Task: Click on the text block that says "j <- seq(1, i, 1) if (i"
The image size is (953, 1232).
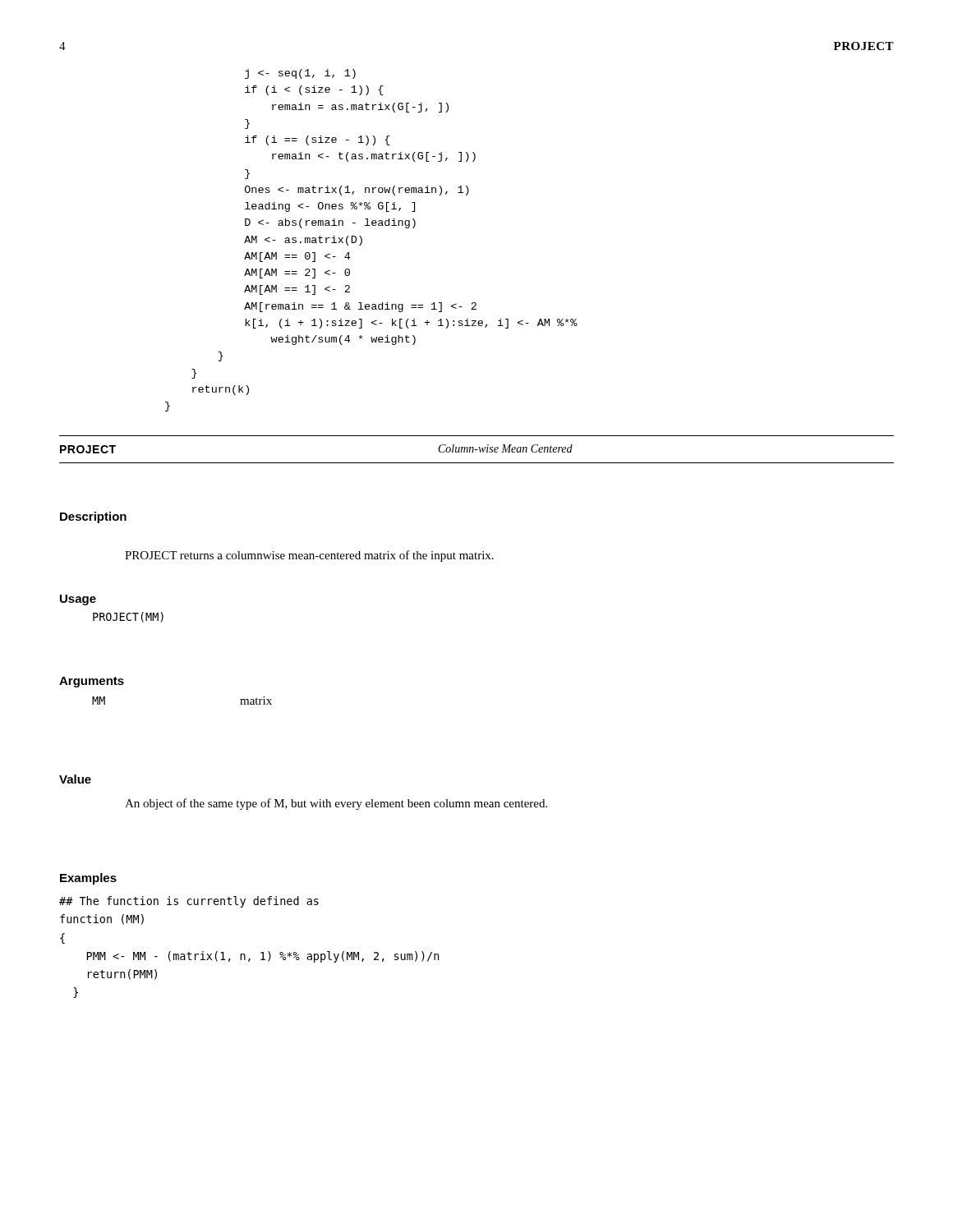Action: coord(371,240)
